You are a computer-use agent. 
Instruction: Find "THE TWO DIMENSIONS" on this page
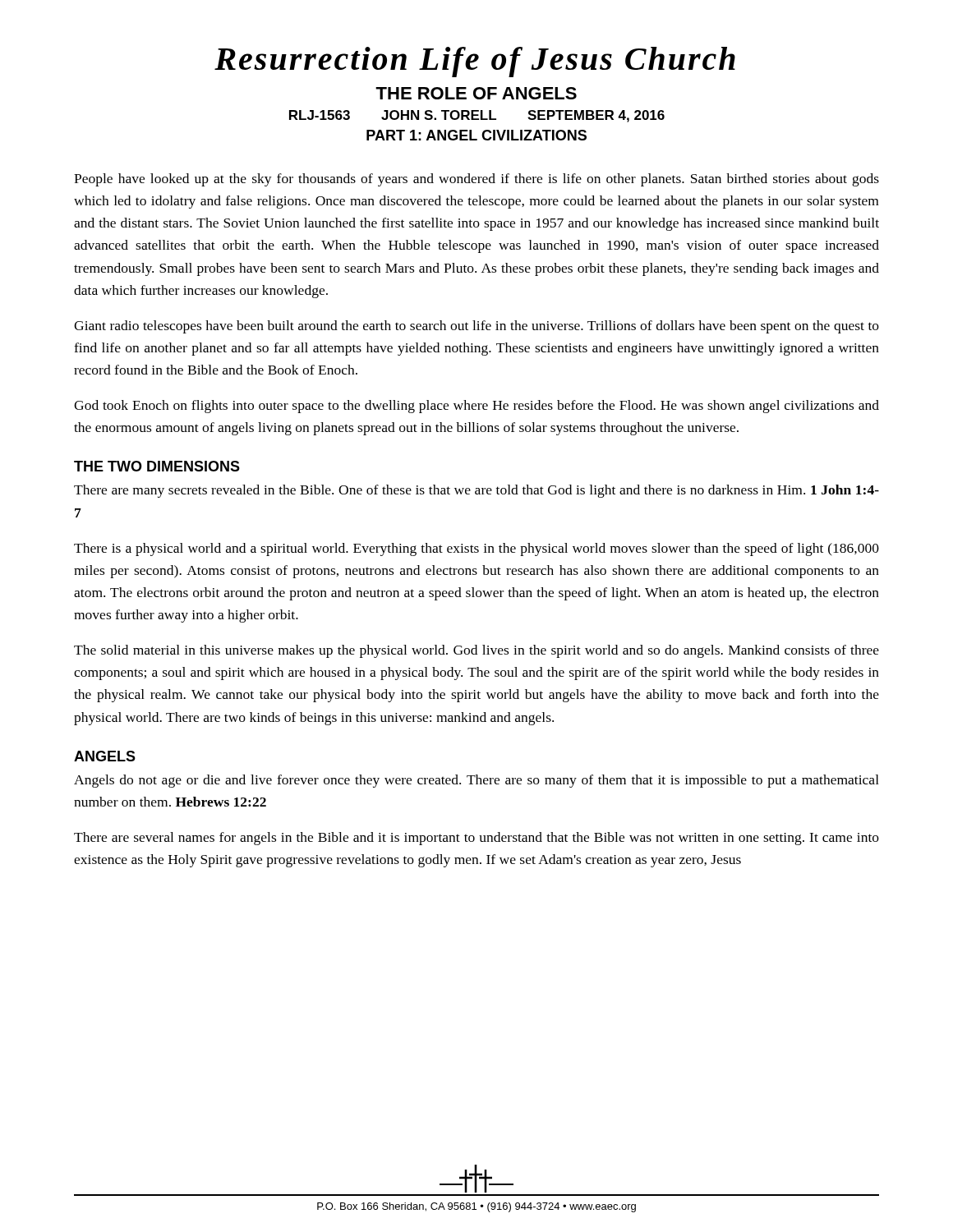(x=157, y=467)
